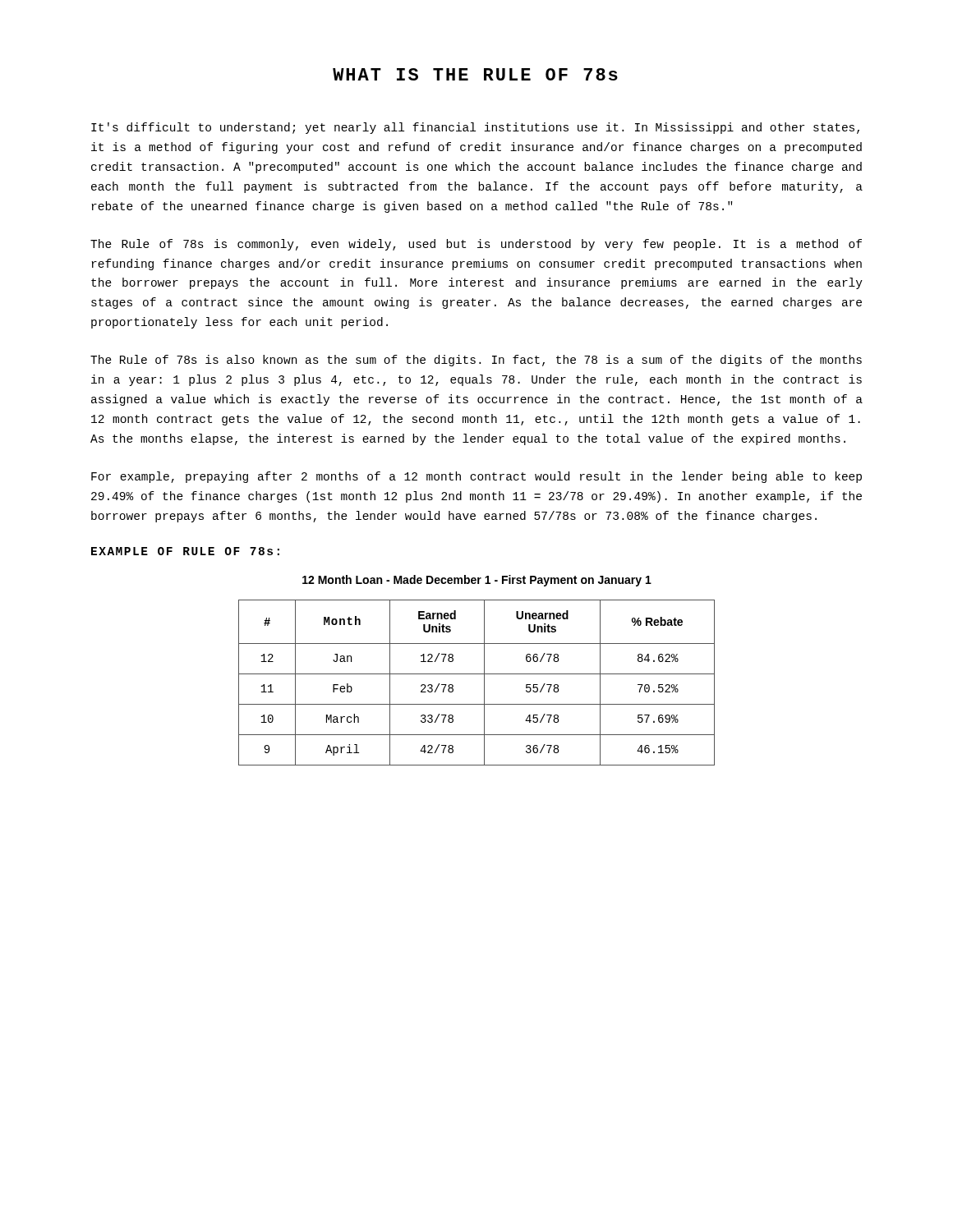This screenshot has width=953, height=1232.
Task: Find the table that mentions "% Rebate"
Action: point(476,682)
